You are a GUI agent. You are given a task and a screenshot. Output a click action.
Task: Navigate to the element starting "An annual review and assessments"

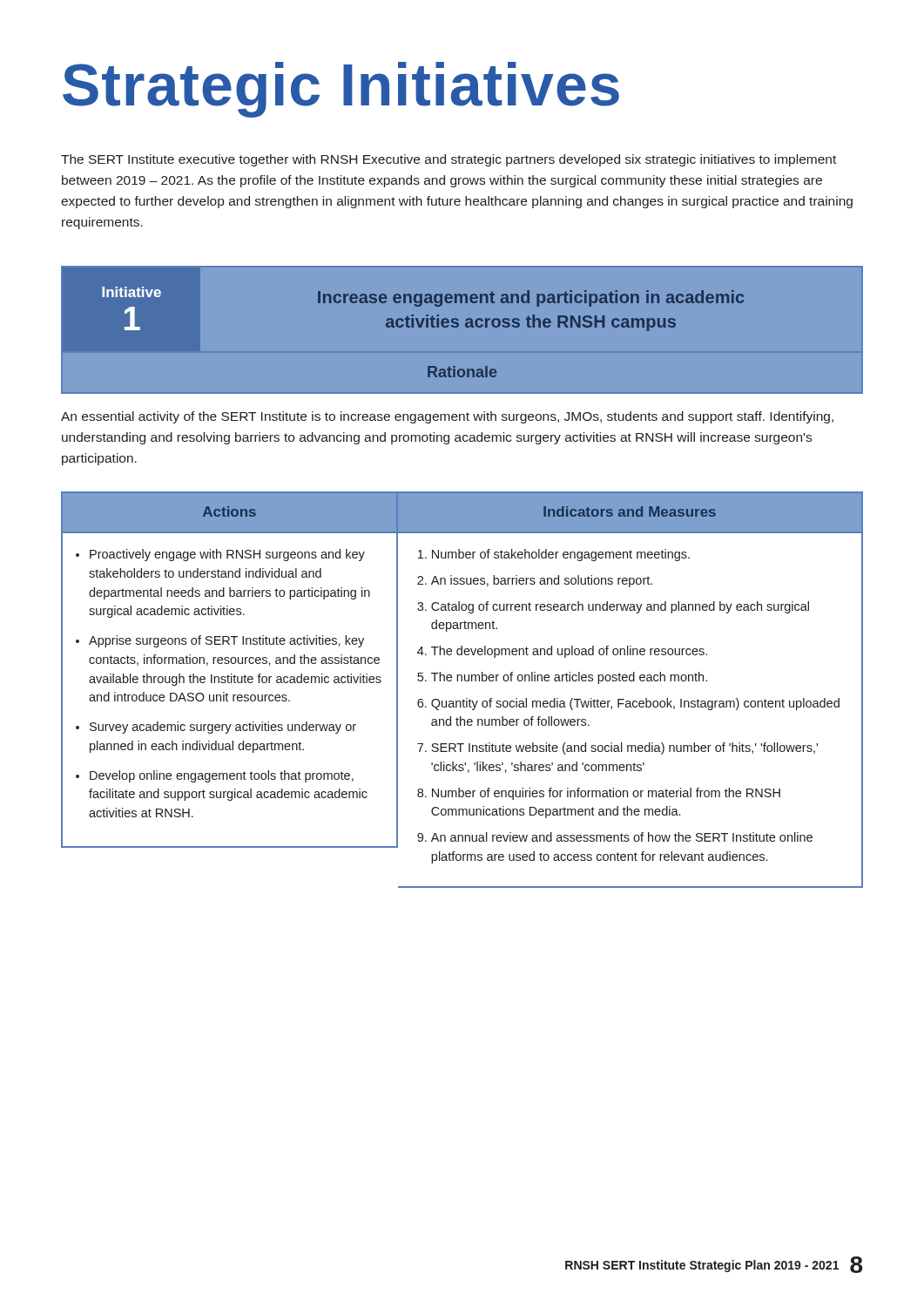tap(622, 847)
